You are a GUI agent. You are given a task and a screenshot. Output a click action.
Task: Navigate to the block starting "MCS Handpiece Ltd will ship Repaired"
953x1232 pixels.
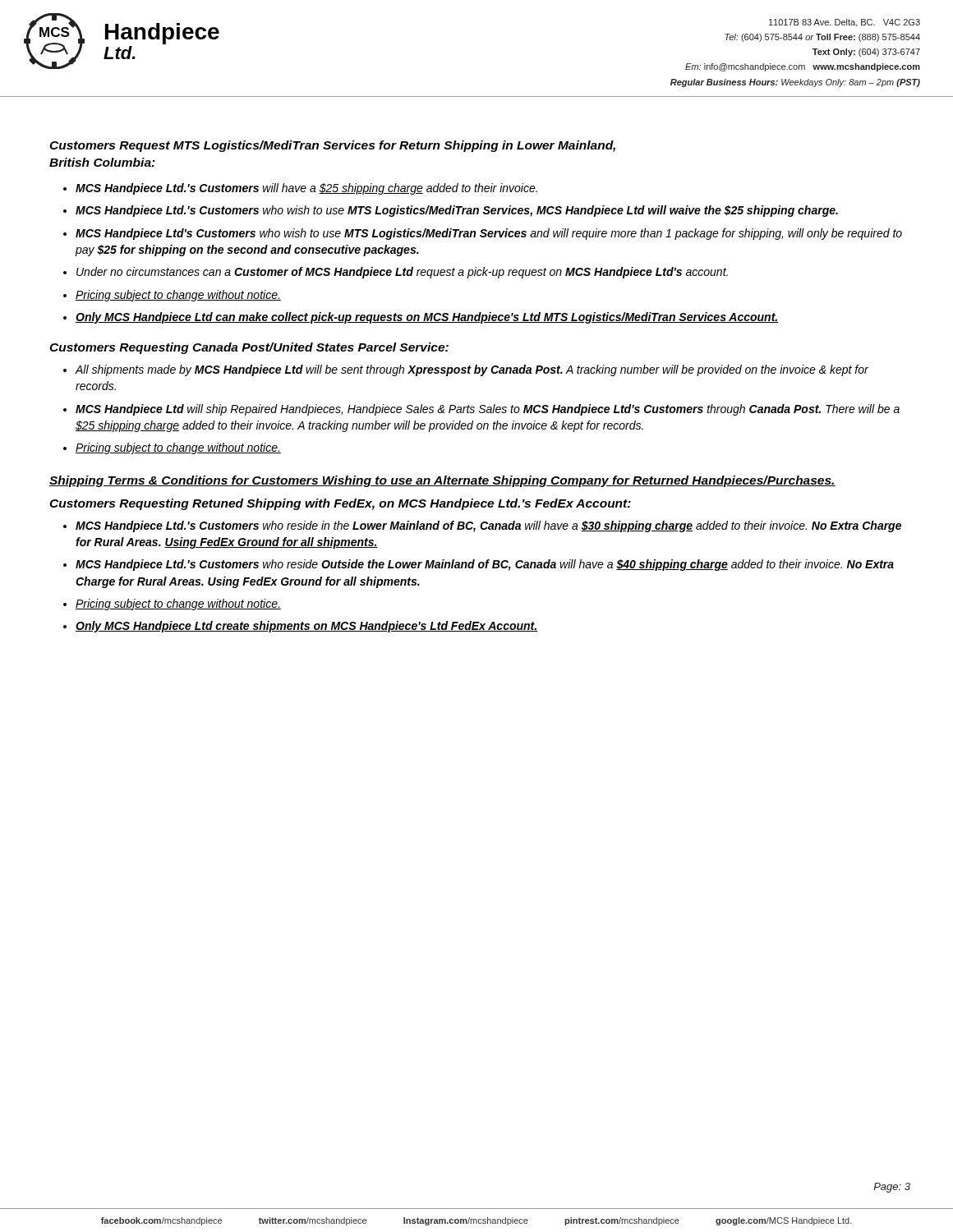pos(488,417)
